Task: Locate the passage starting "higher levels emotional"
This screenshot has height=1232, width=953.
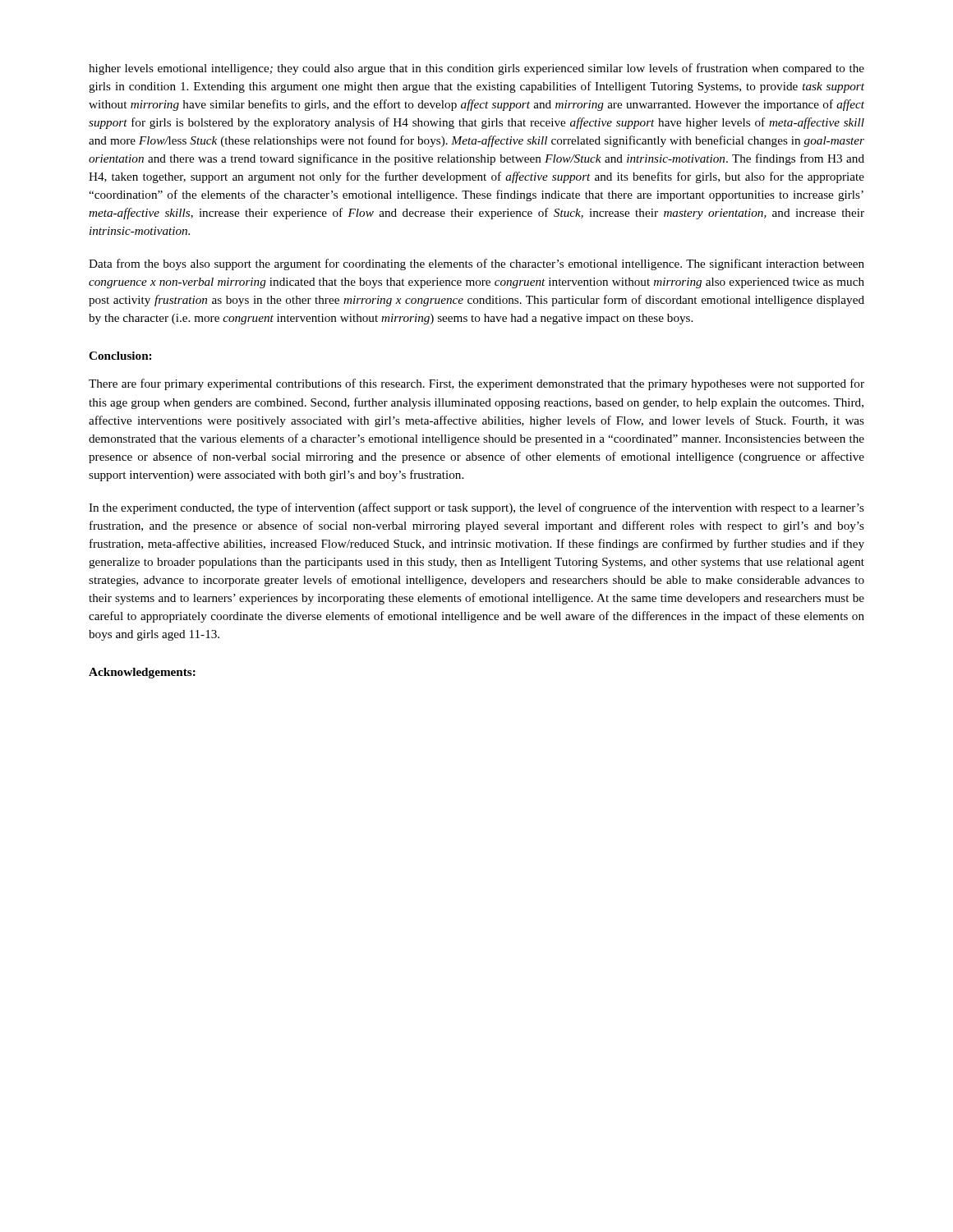Action: [x=476, y=149]
